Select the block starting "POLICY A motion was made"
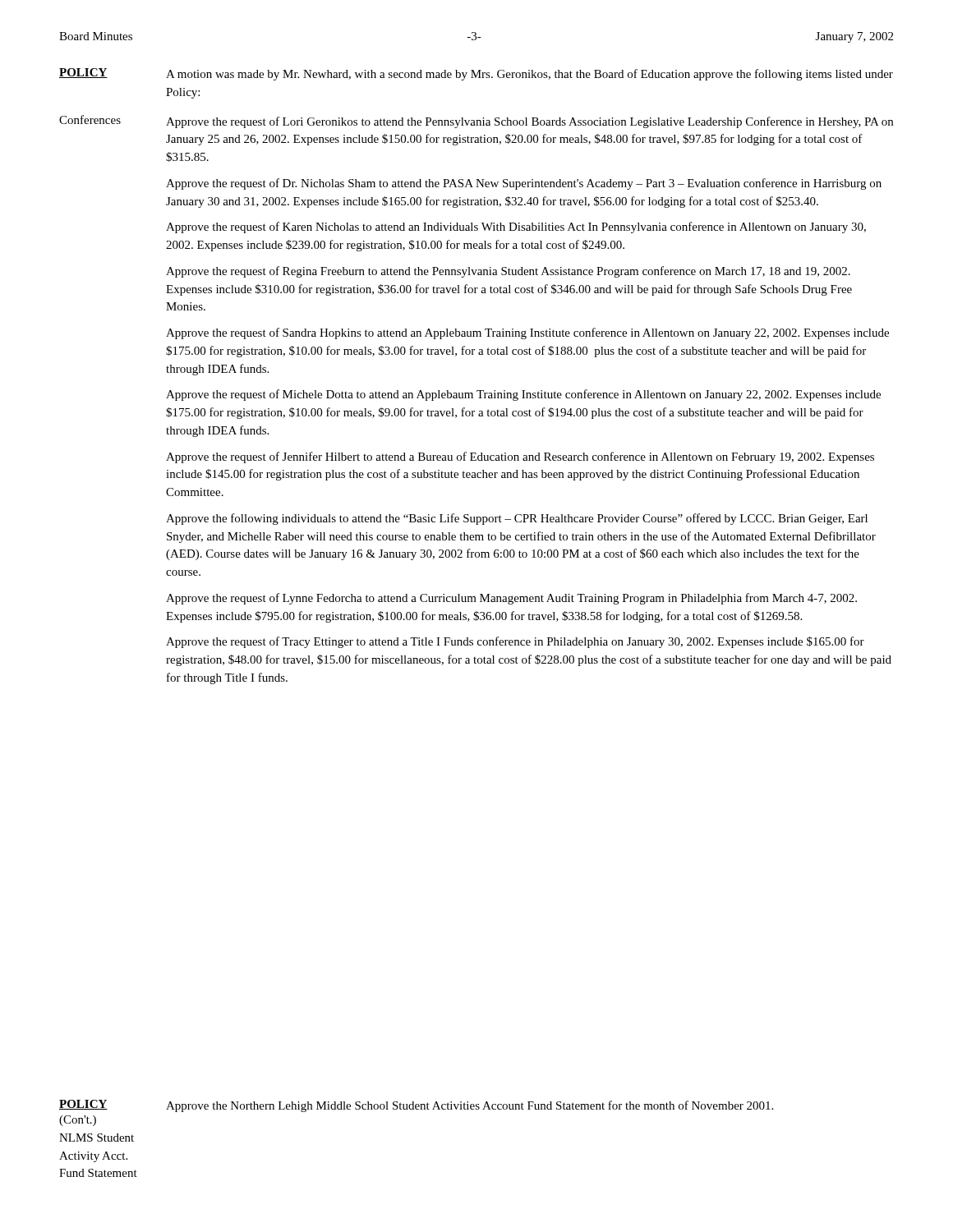Image resolution: width=953 pixels, height=1232 pixels. pos(476,84)
